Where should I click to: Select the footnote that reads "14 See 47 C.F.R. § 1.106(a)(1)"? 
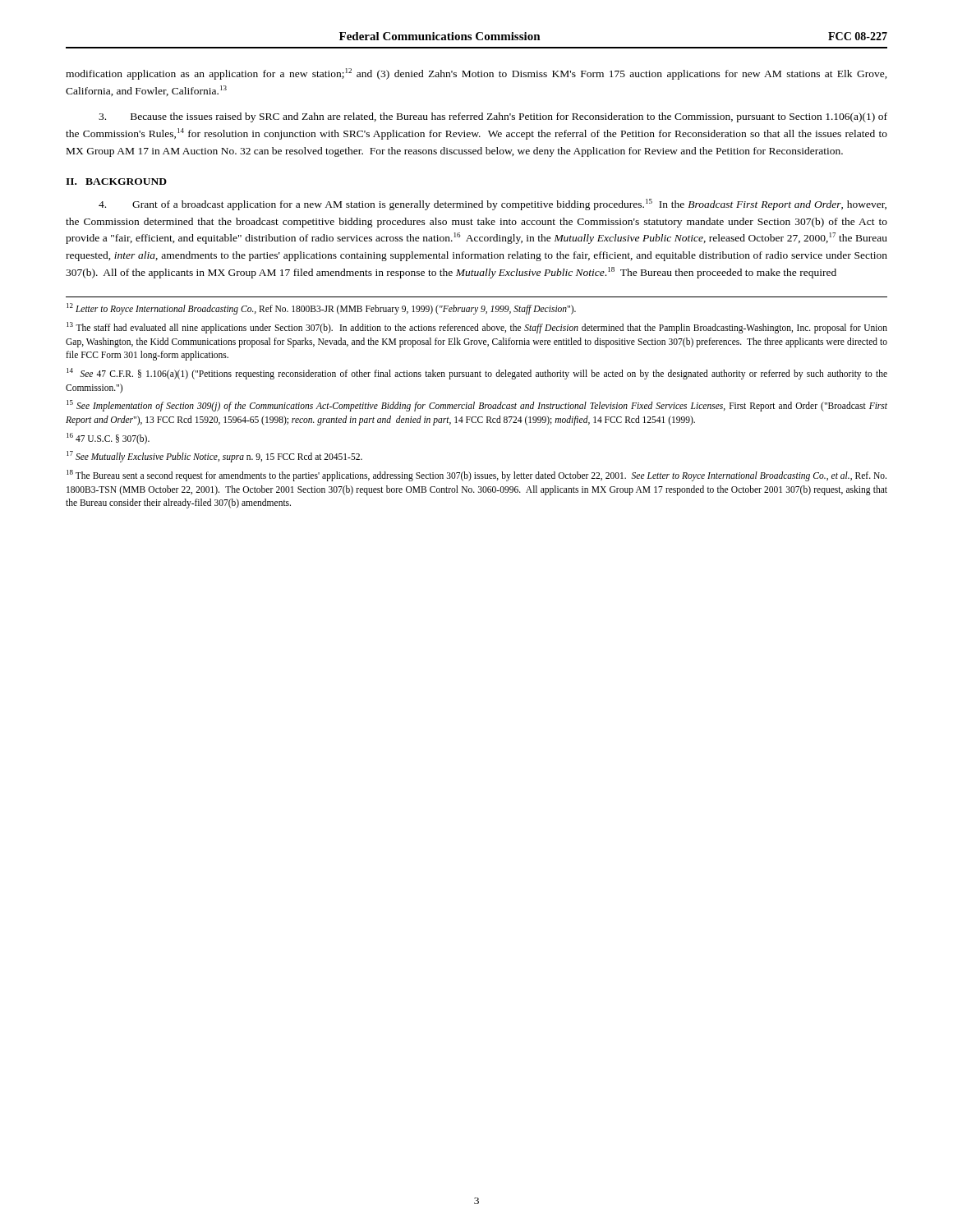476,380
